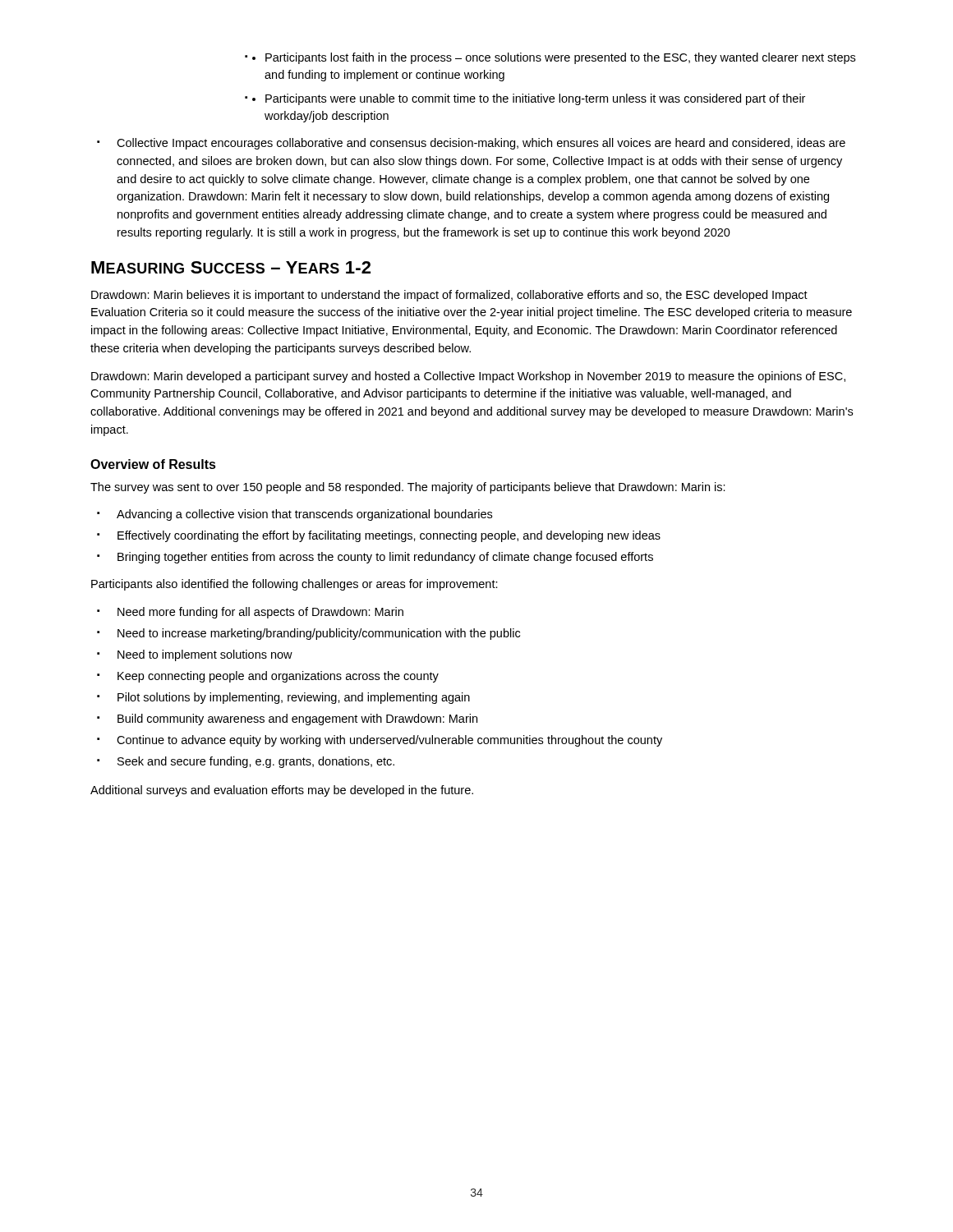Image resolution: width=953 pixels, height=1232 pixels.
Task: Point to the passage starting "Participants lost faith in the"
Action: tap(476, 67)
